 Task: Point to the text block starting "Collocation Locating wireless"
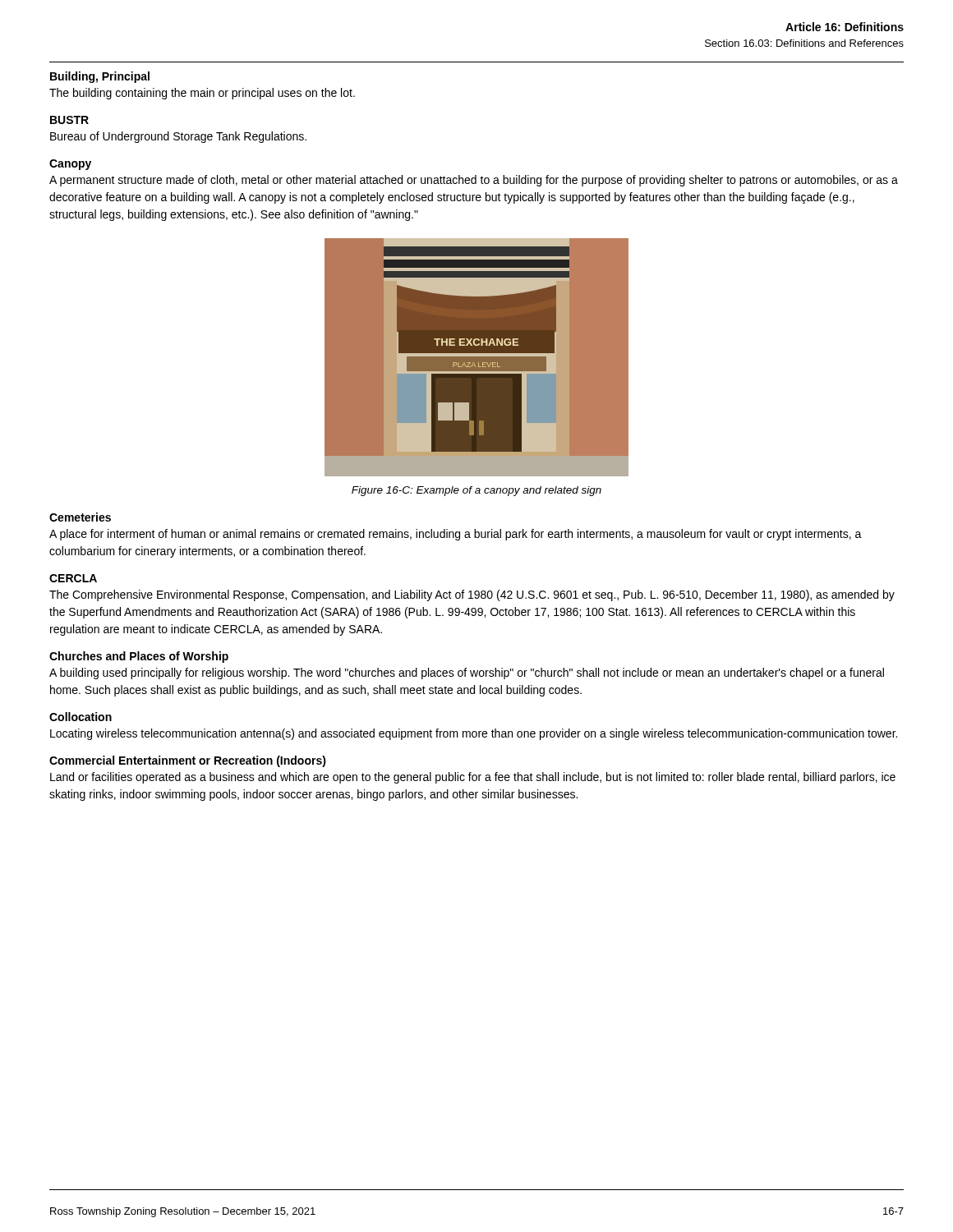point(476,727)
